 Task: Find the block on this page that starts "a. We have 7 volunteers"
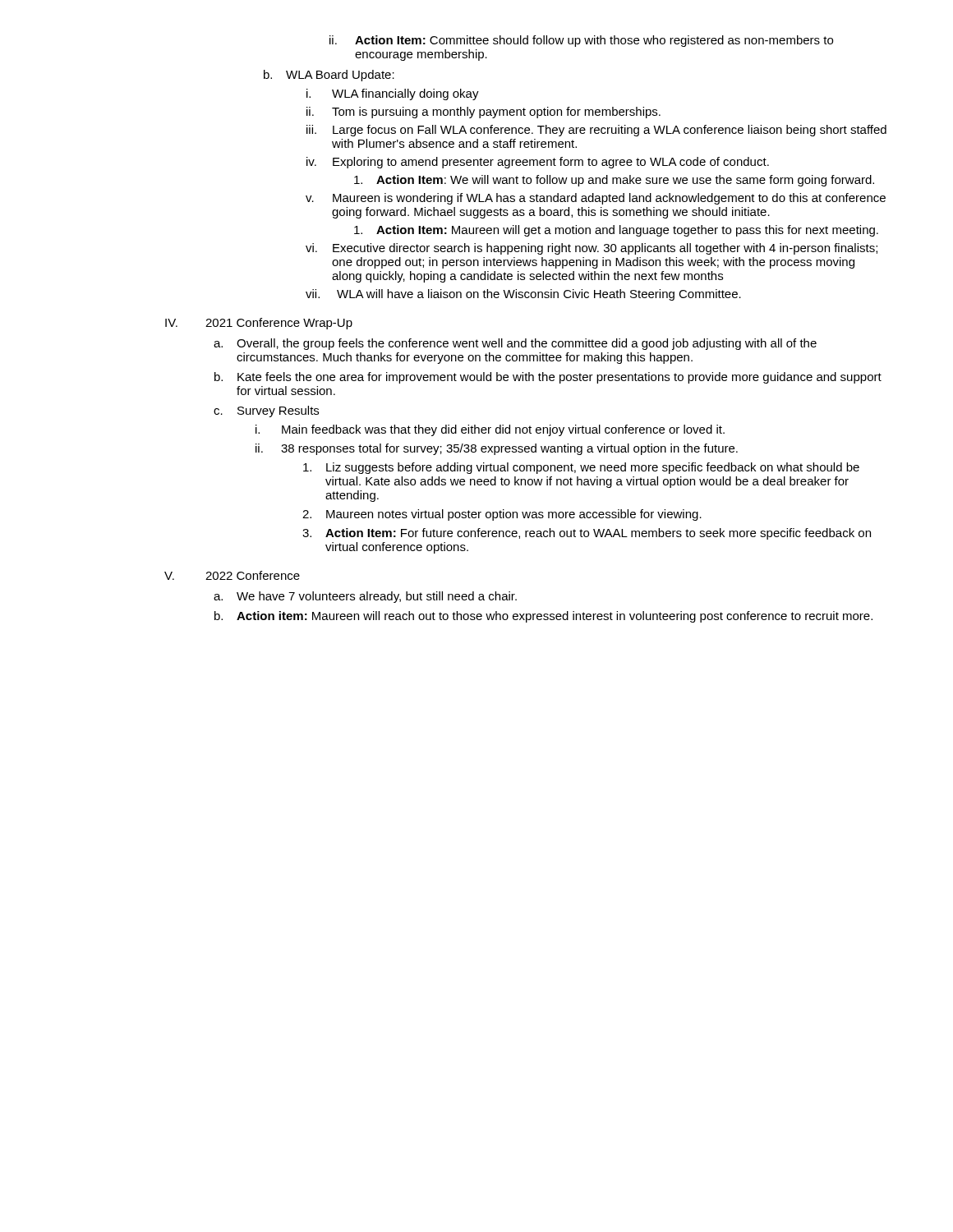coord(366,596)
